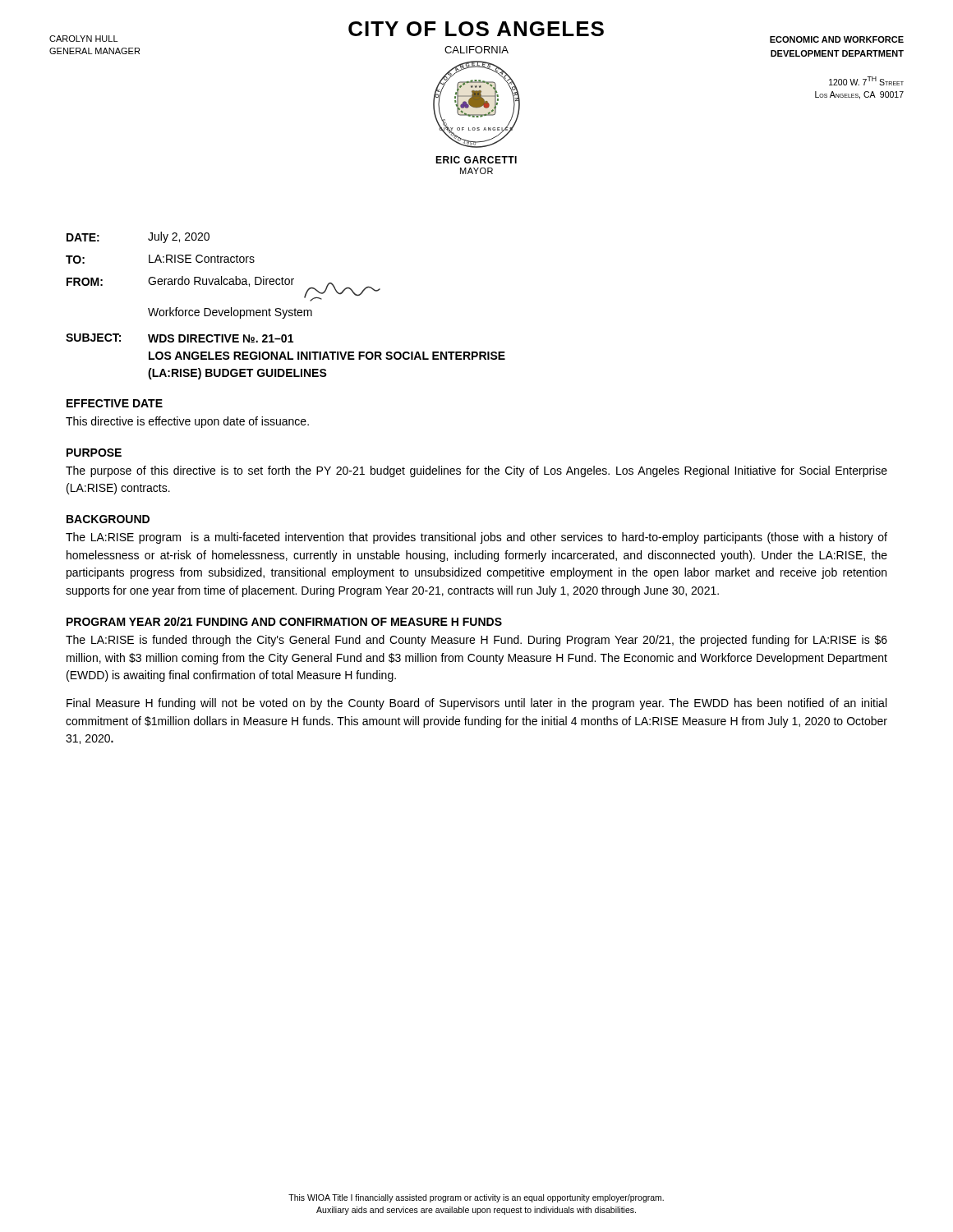Screen dimensions: 1232x953
Task: Find the illustration
Action: pyautogui.click(x=476, y=104)
